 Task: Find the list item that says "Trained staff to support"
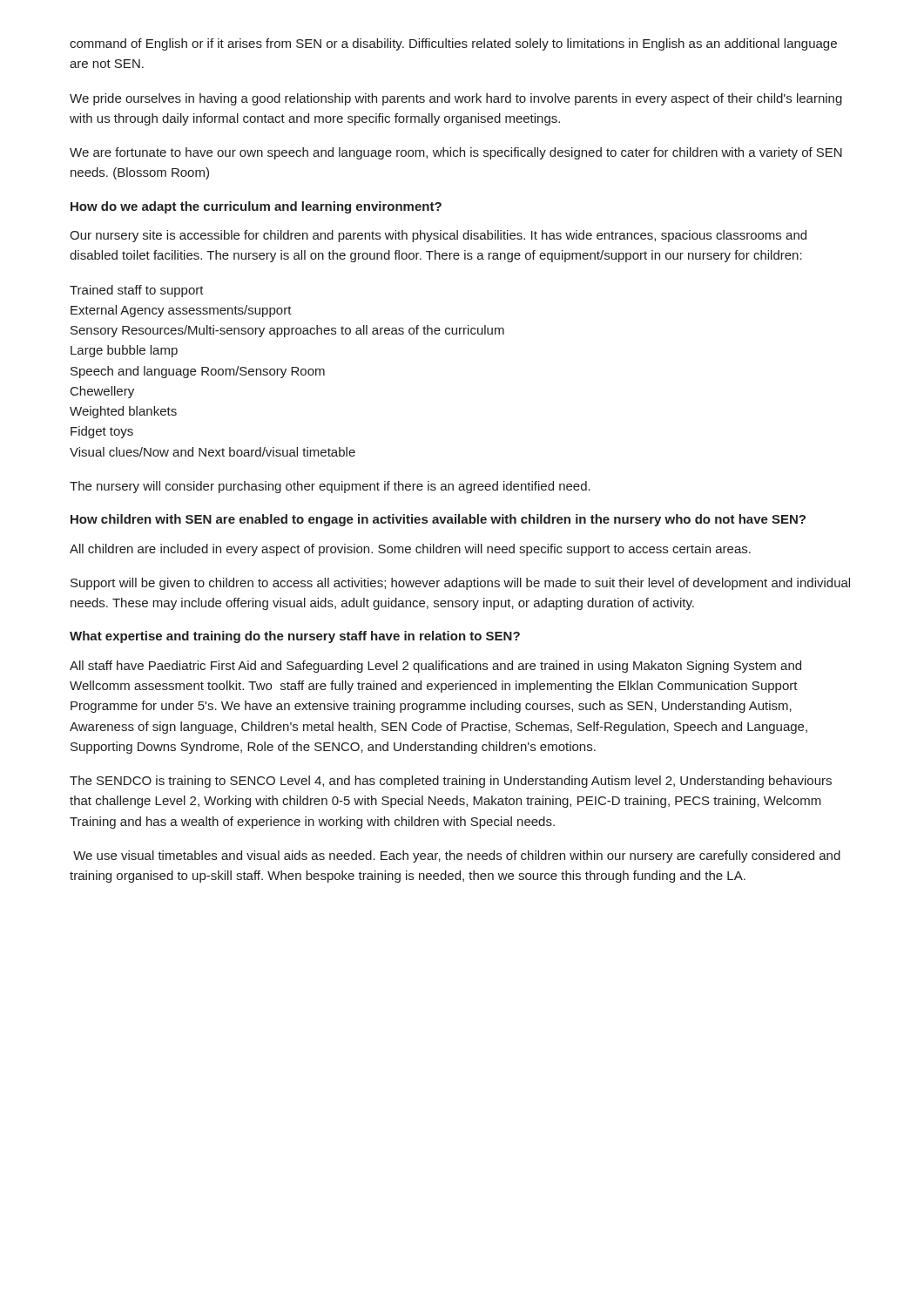tap(136, 289)
